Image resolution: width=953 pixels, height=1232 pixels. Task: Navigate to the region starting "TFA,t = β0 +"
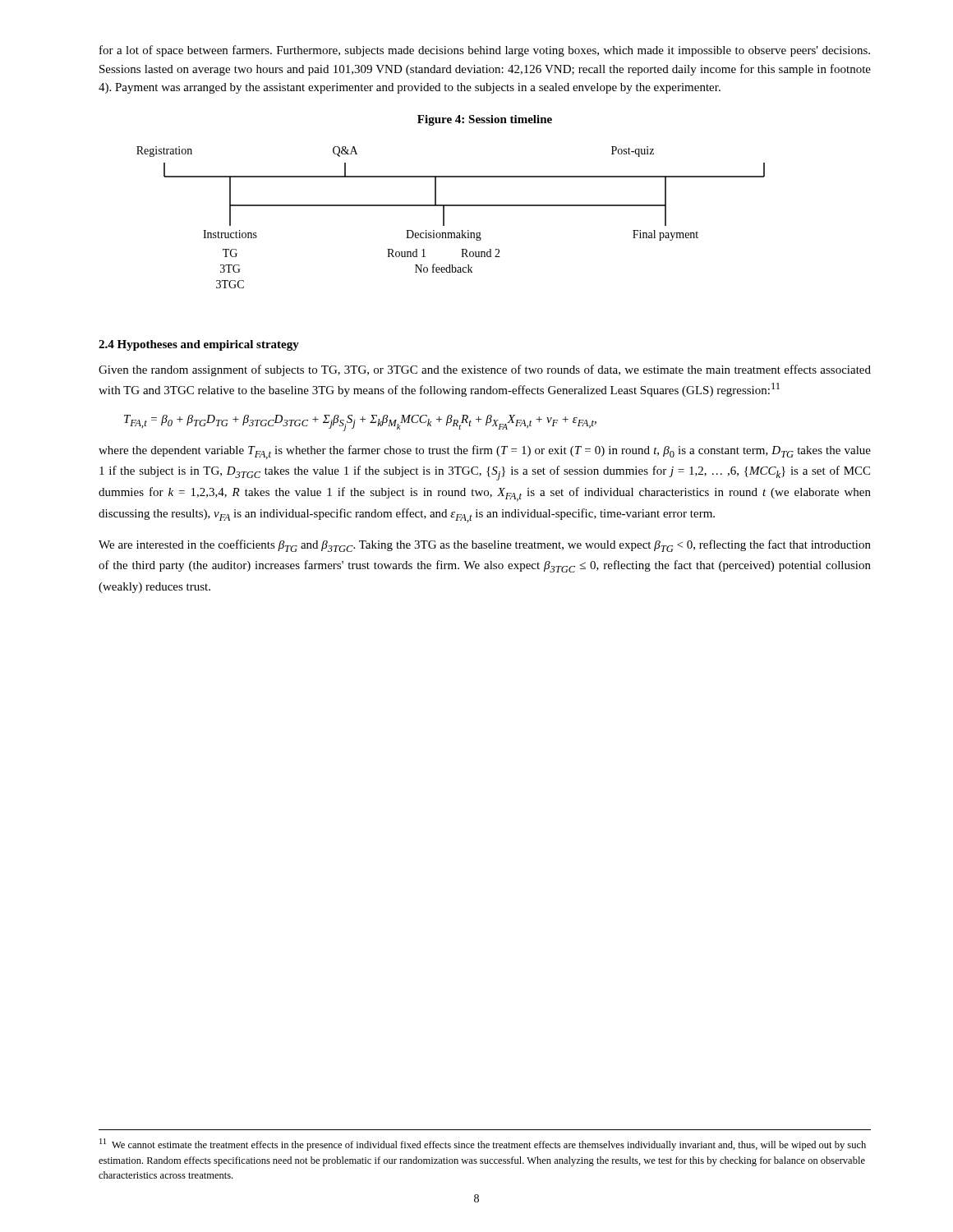tap(360, 421)
